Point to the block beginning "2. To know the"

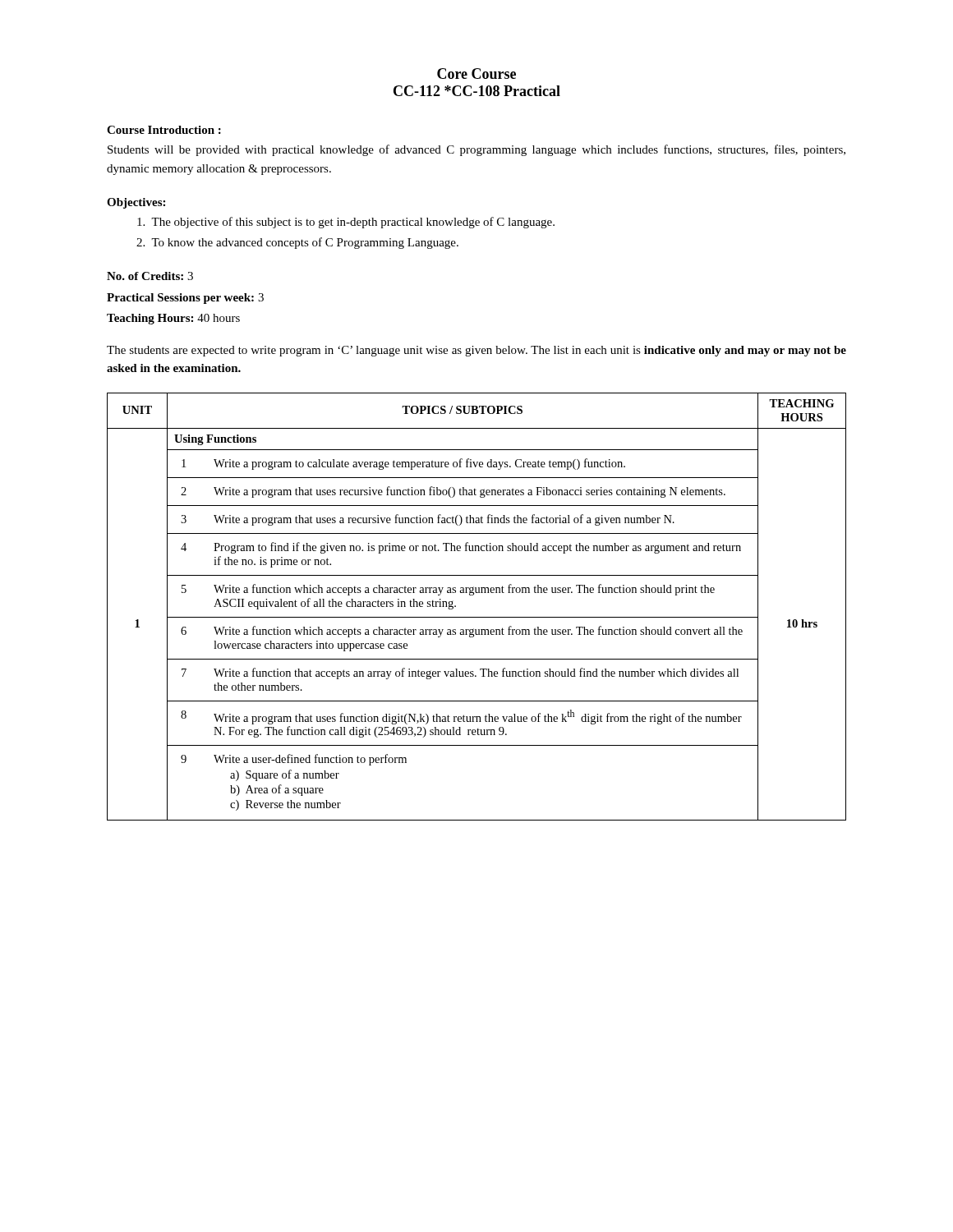298,242
